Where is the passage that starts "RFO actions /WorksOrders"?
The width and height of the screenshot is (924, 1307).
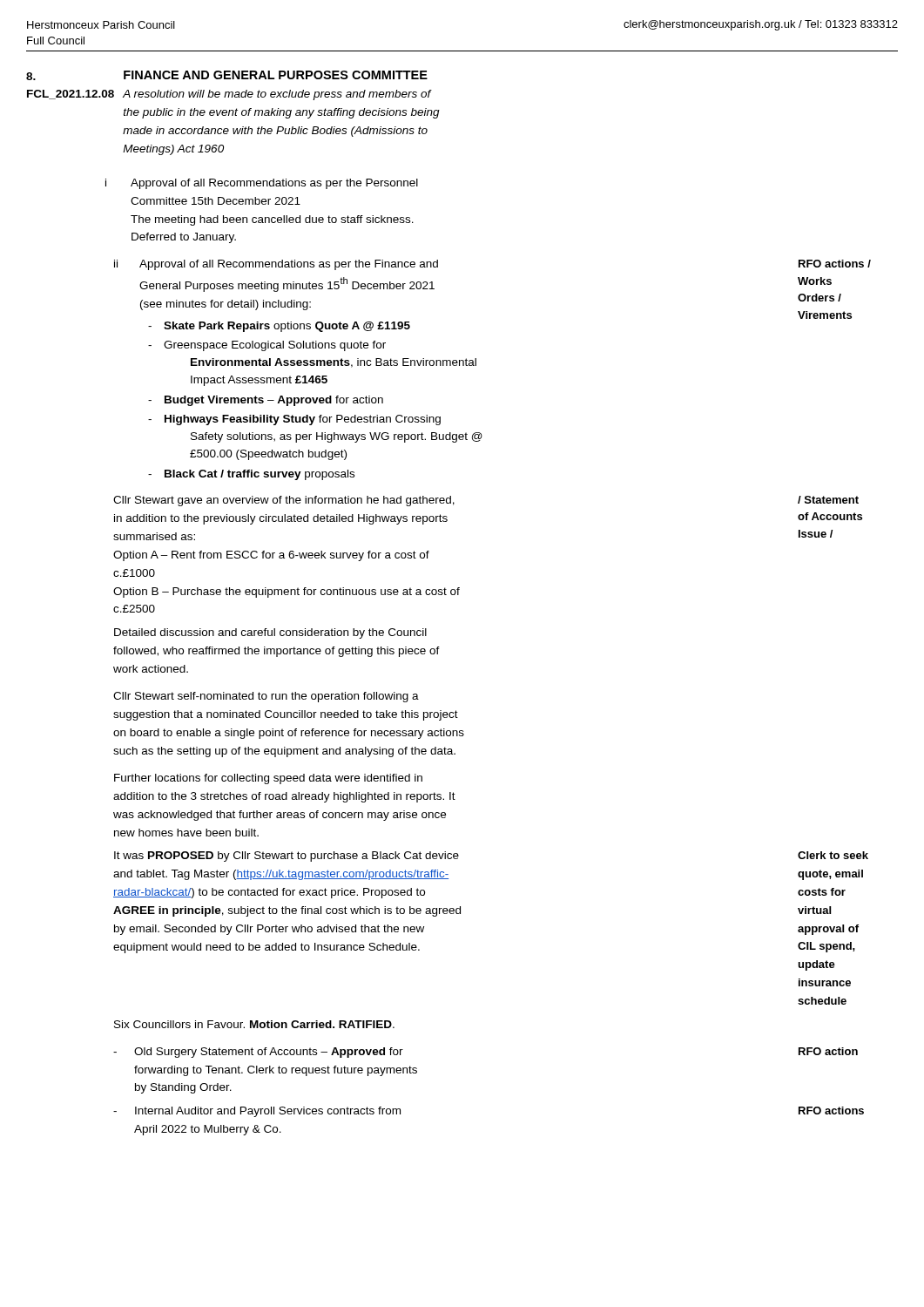[x=834, y=289]
